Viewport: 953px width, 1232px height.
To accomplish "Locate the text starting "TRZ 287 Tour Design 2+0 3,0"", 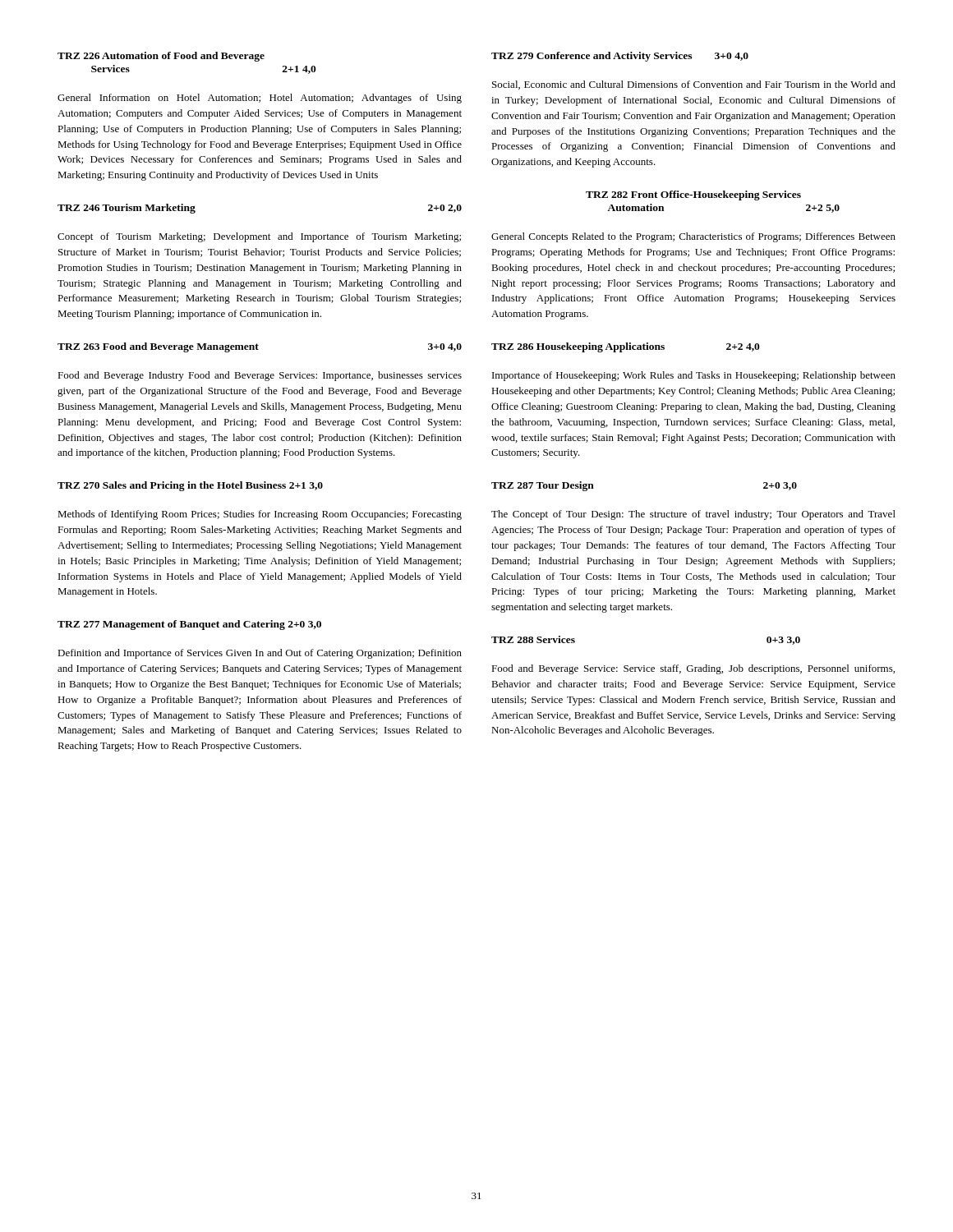I will (544, 486).
